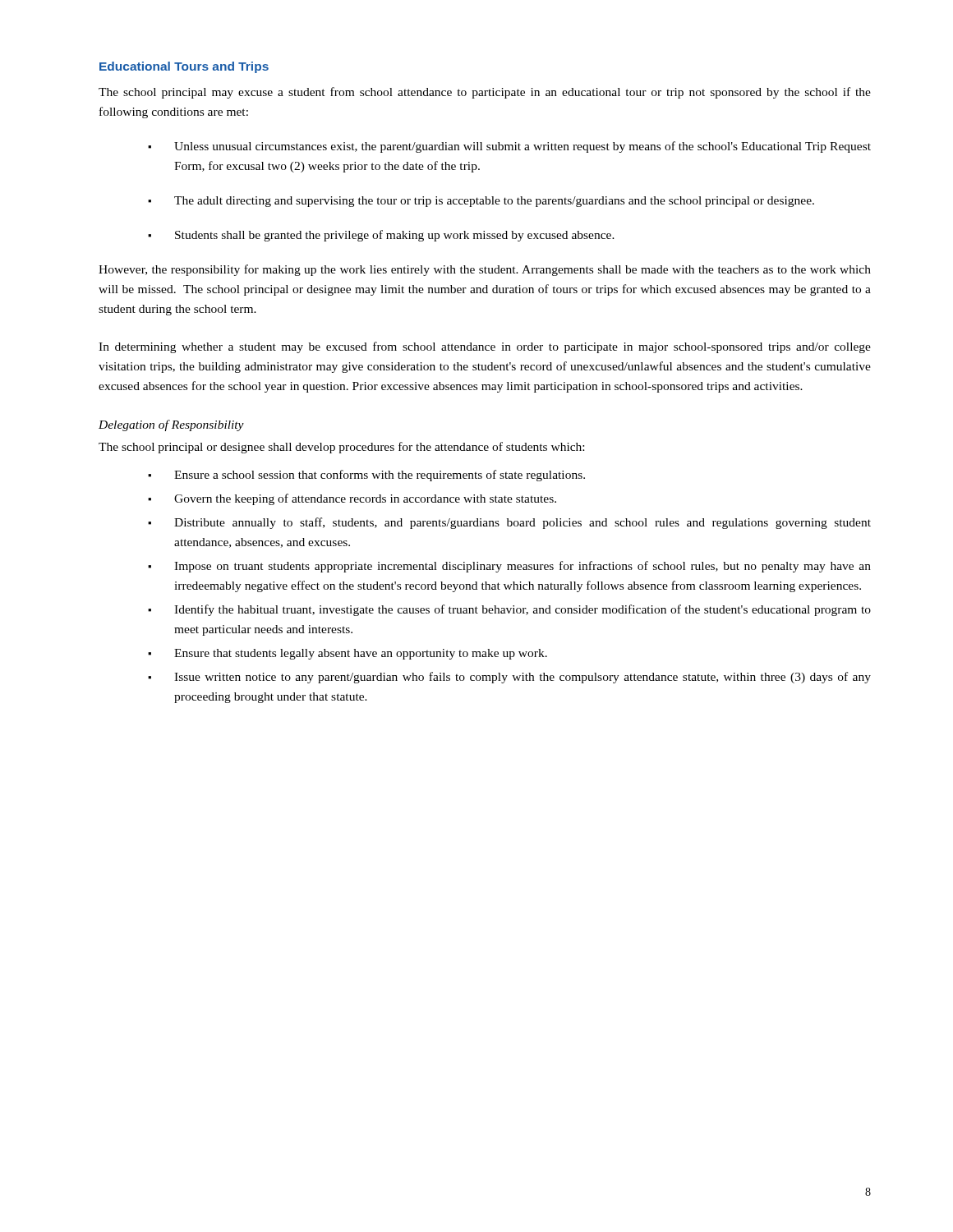Click on the element starting "Delegation of Responsibility"

171,424
